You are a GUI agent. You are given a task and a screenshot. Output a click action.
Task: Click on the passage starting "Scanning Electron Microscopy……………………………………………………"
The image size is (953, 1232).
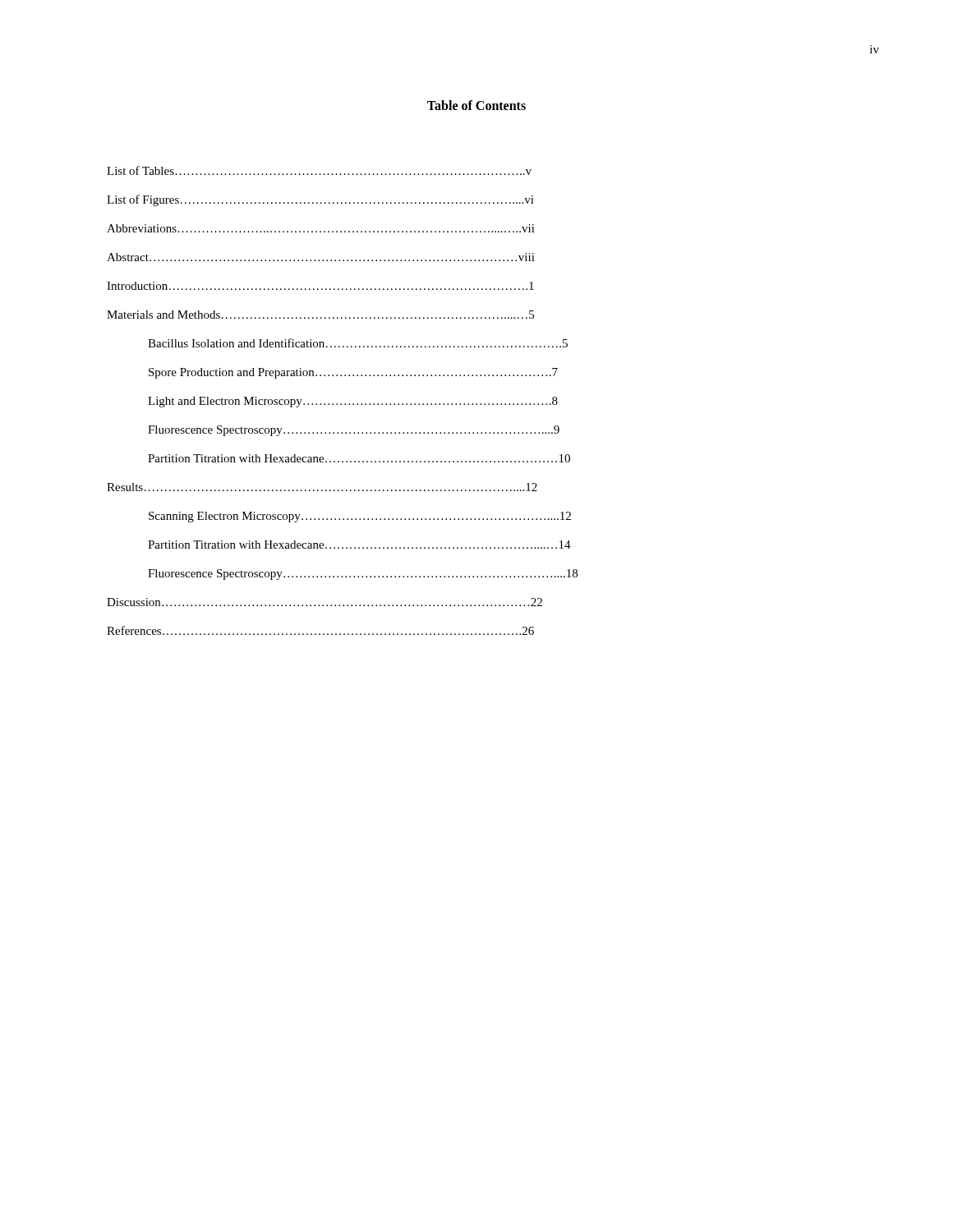[360, 516]
